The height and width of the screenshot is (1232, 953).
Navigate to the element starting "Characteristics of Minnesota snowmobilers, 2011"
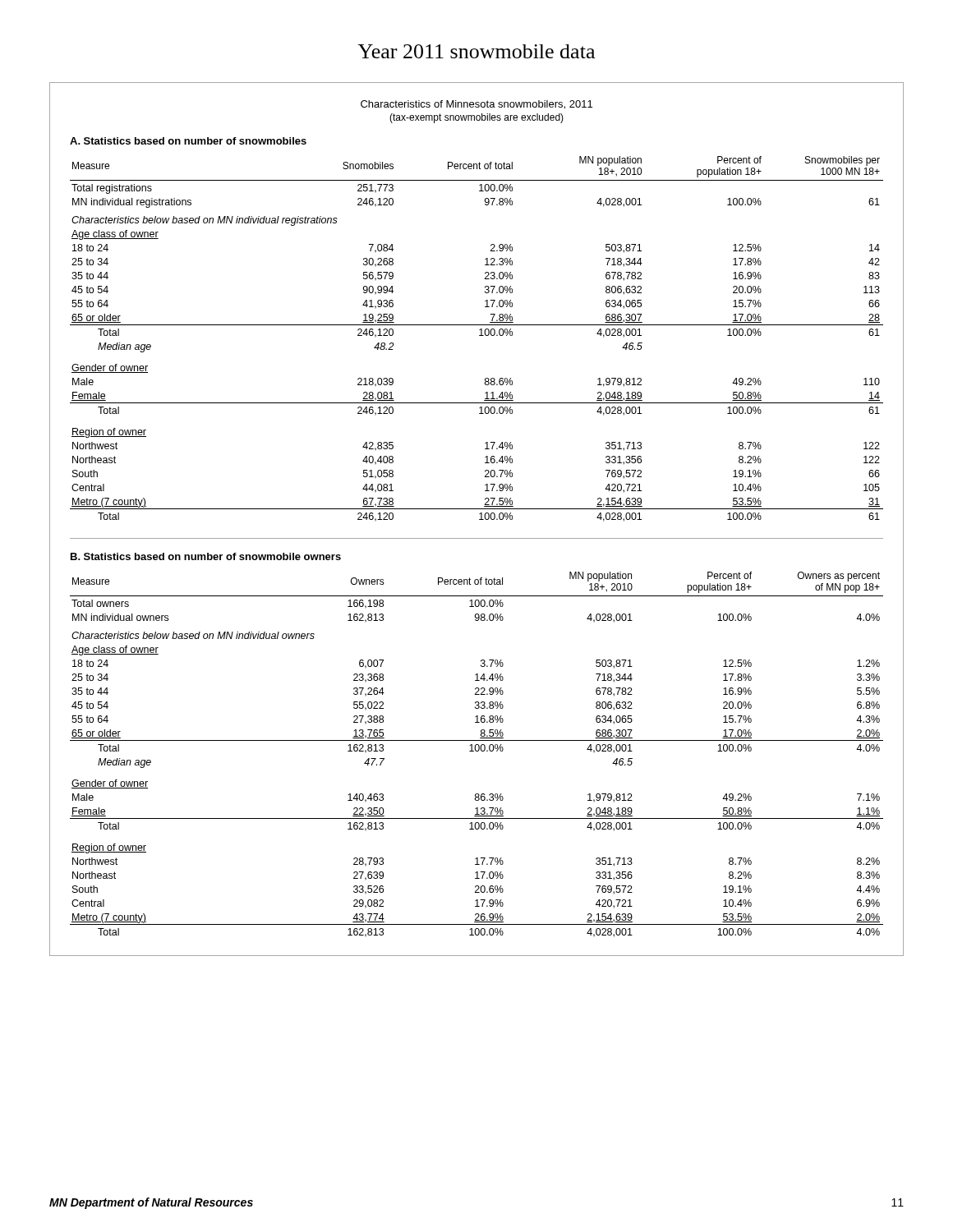[x=476, y=104]
